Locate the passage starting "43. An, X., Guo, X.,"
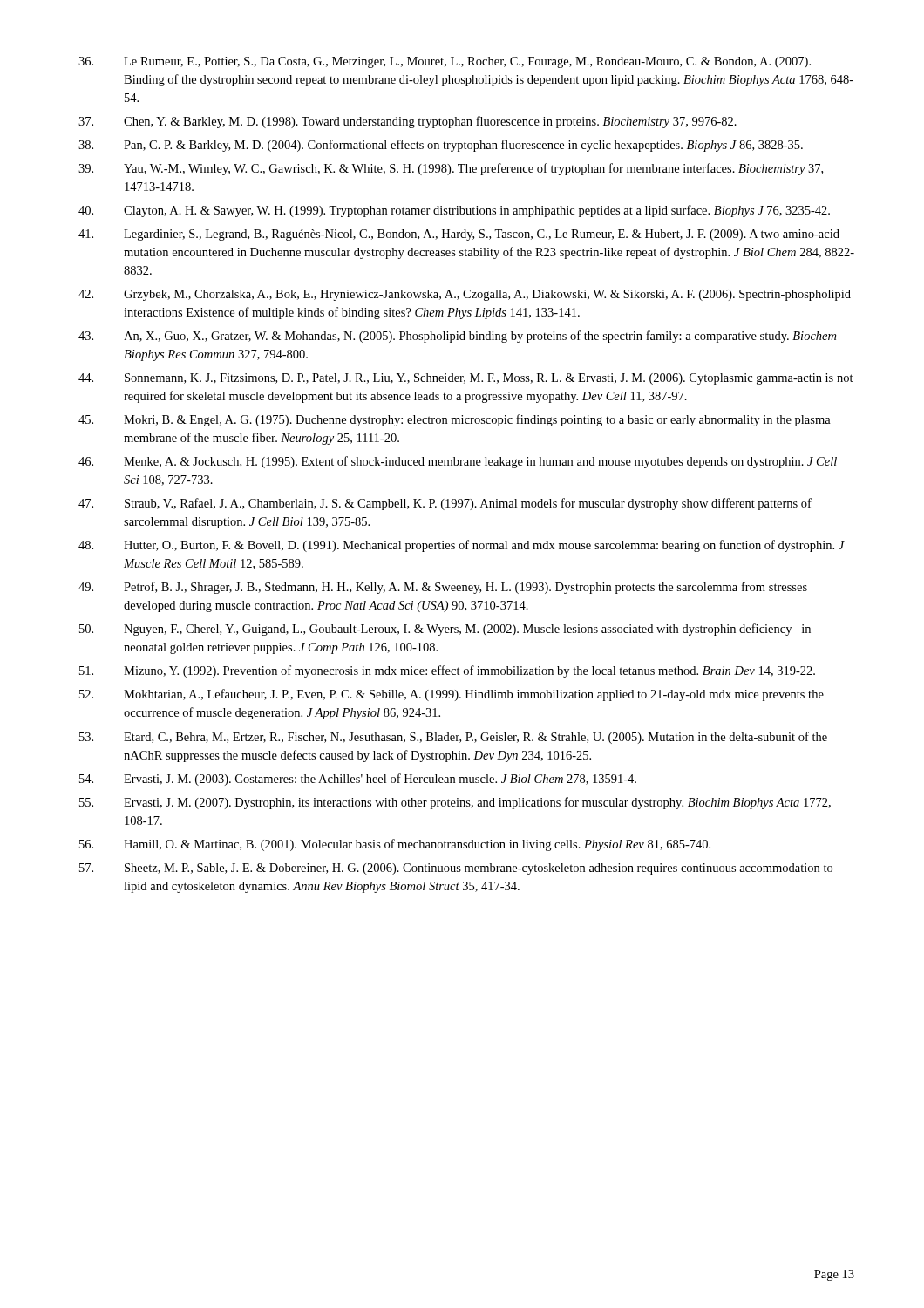 click(x=466, y=346)
